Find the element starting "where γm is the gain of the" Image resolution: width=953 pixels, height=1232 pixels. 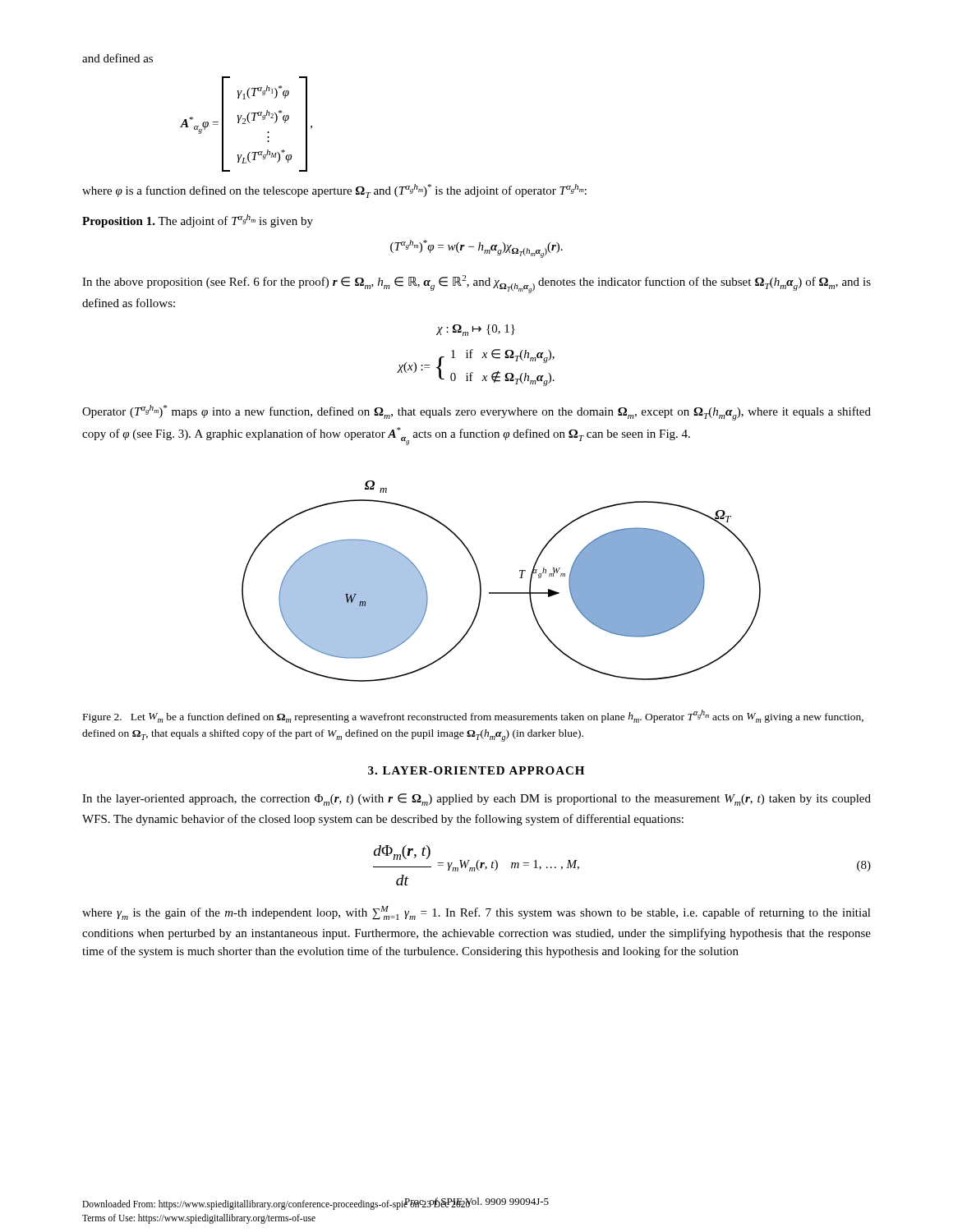coord(476,931)
